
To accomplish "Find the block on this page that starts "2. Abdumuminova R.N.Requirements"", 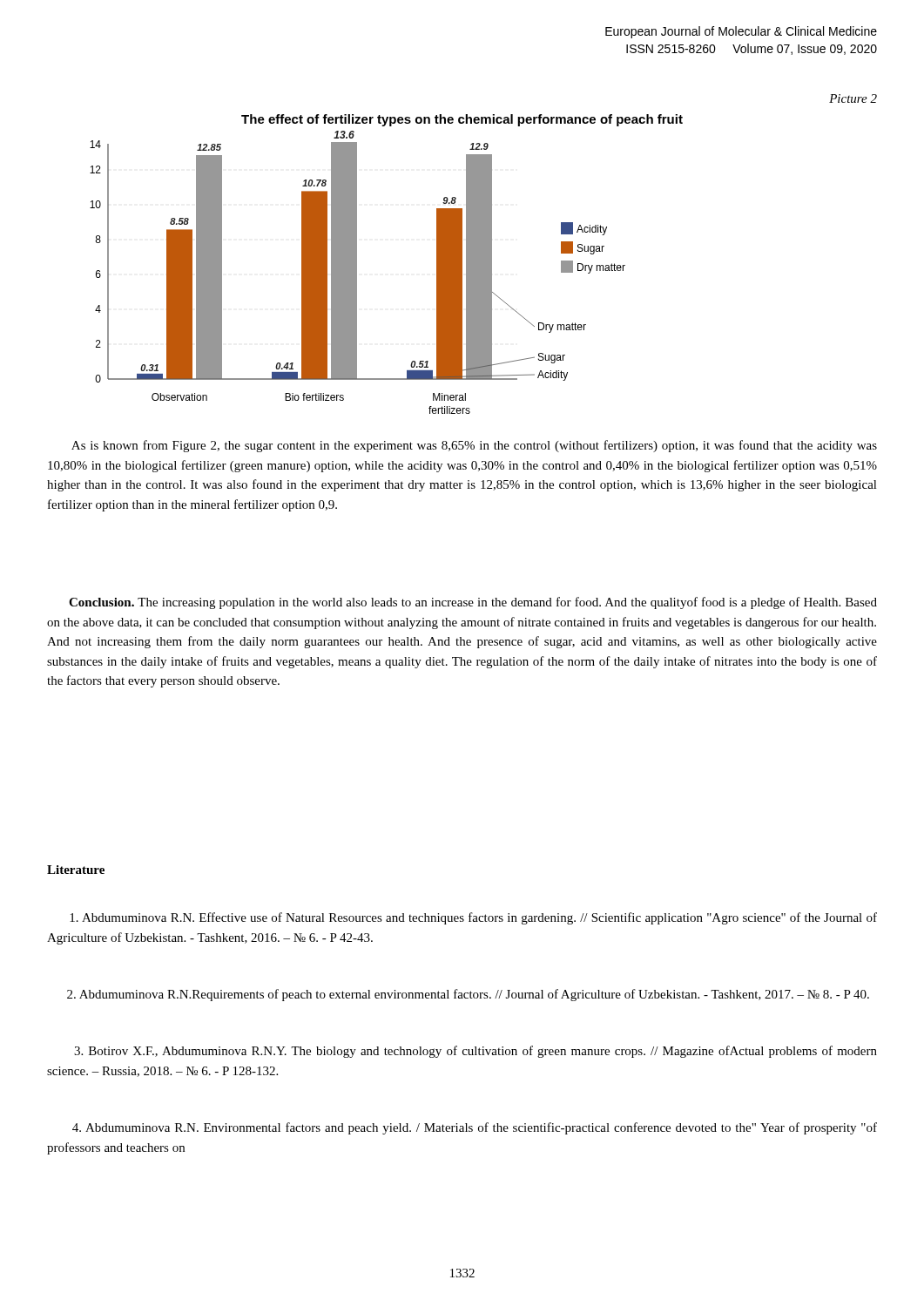I will click(458, 994).
